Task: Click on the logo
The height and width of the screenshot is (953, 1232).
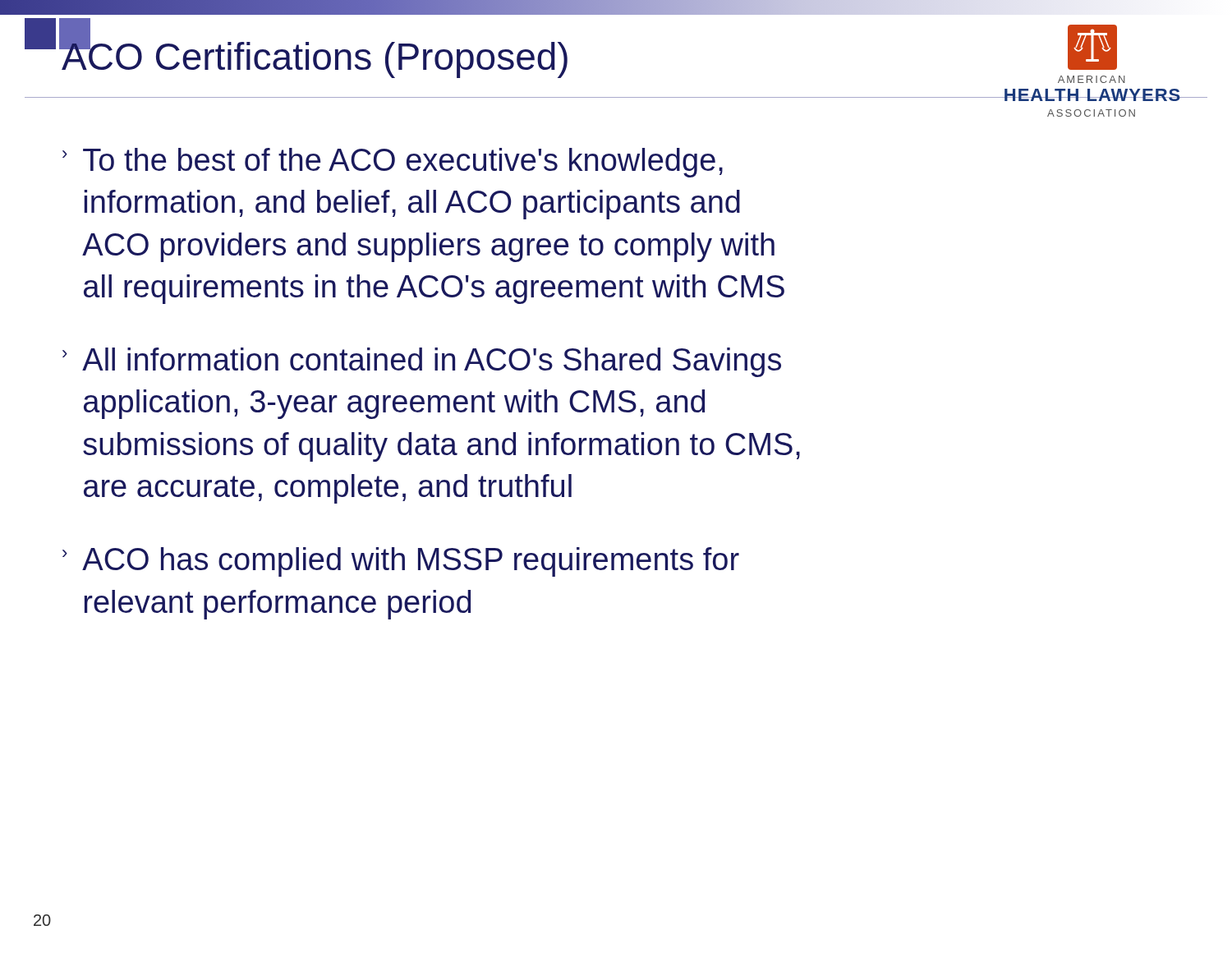Action: (x=1092, y=72)
